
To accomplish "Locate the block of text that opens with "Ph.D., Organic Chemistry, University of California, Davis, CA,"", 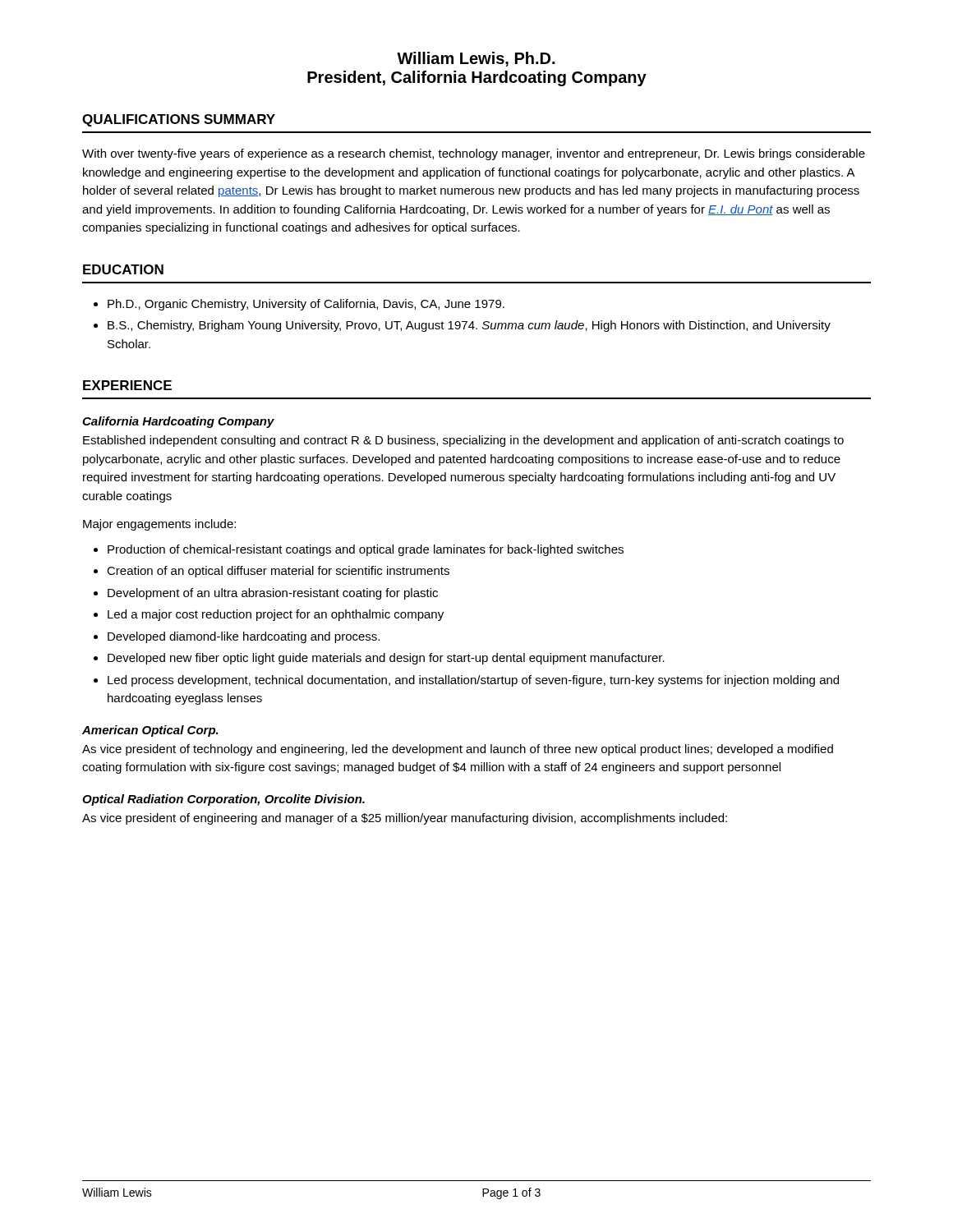I will tap(306, 303).
